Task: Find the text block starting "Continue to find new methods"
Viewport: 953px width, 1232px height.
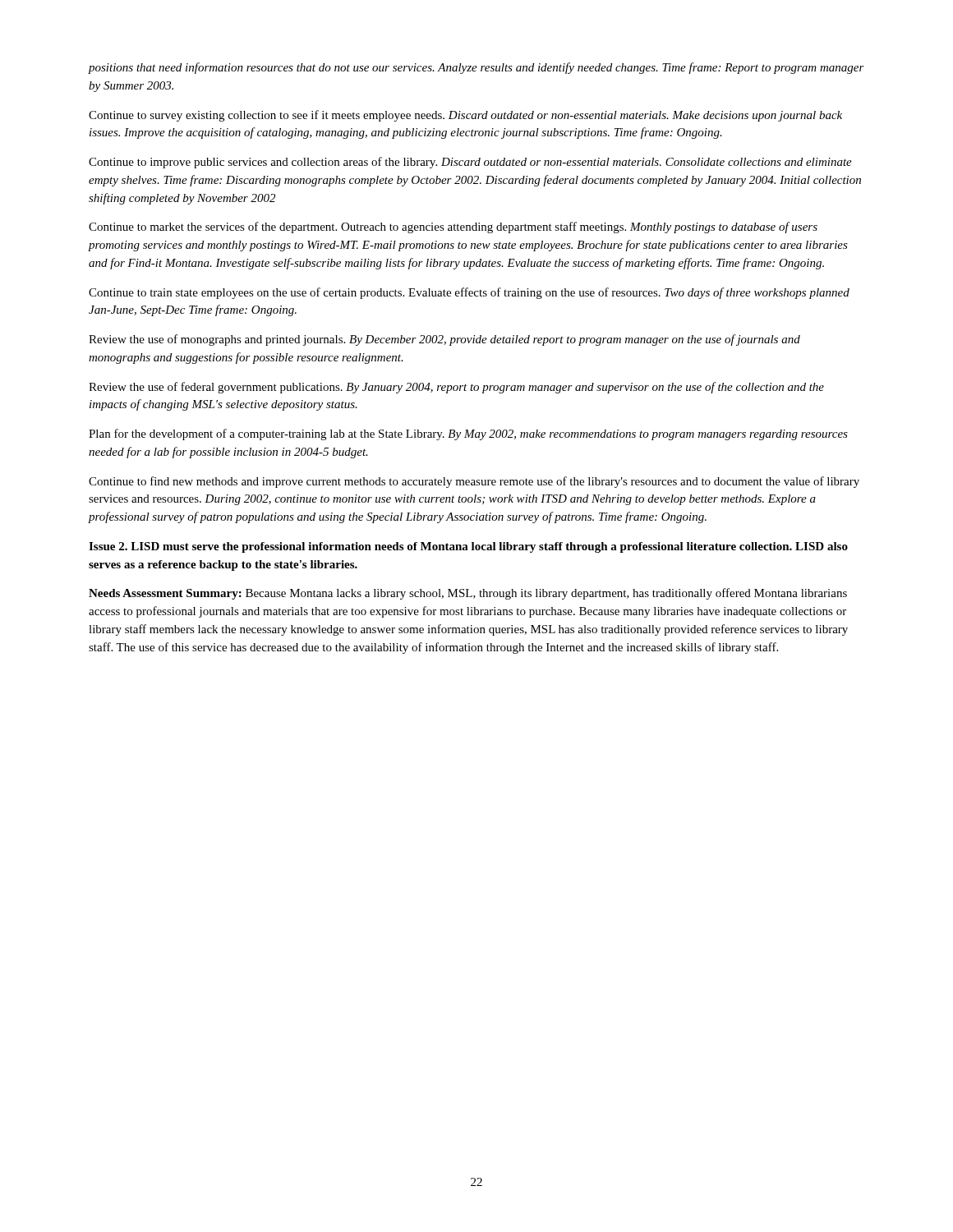Action: pyautogui.click(x=476, y=500)
